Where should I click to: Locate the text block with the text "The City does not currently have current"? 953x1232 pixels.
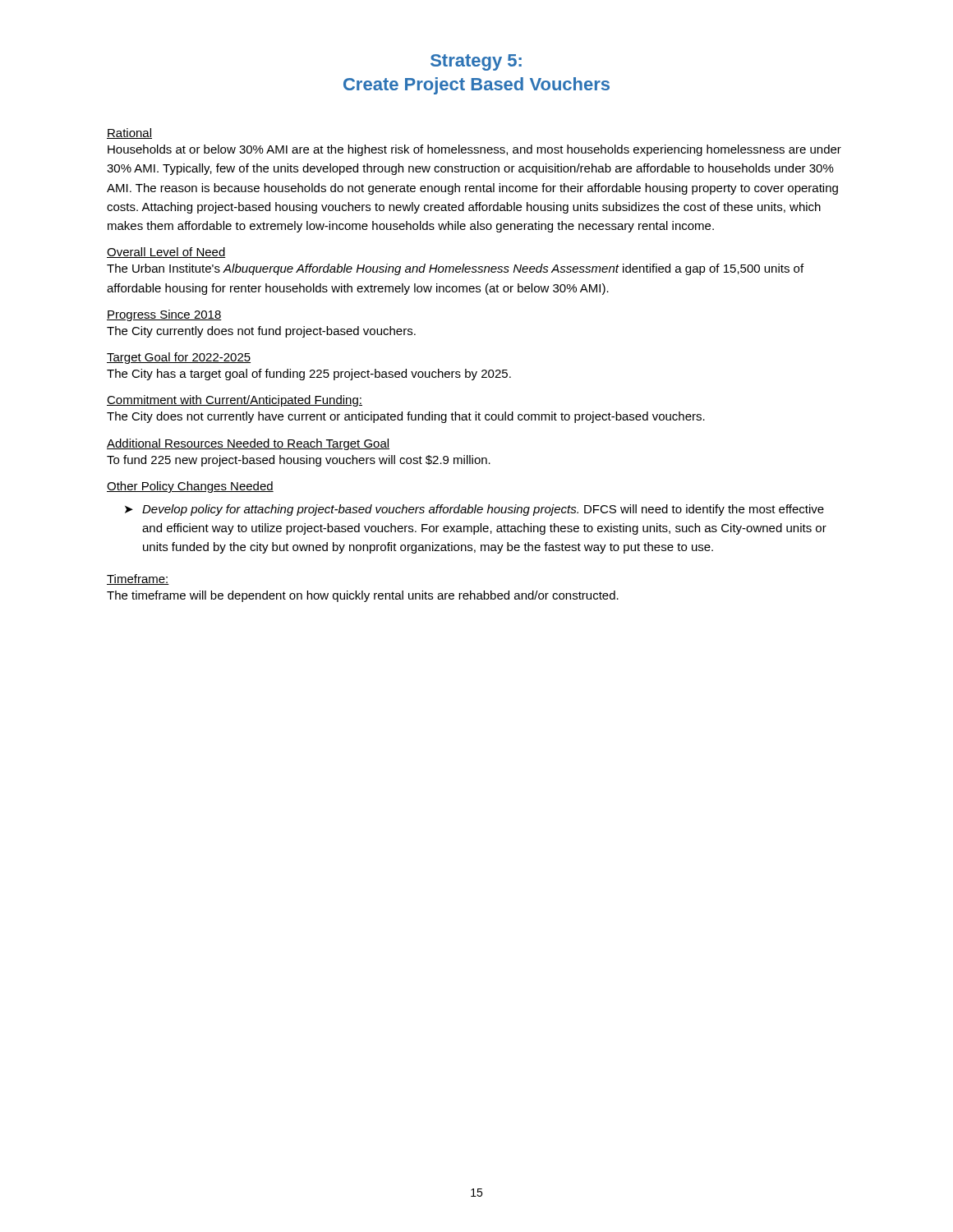(x=406, y=416)
